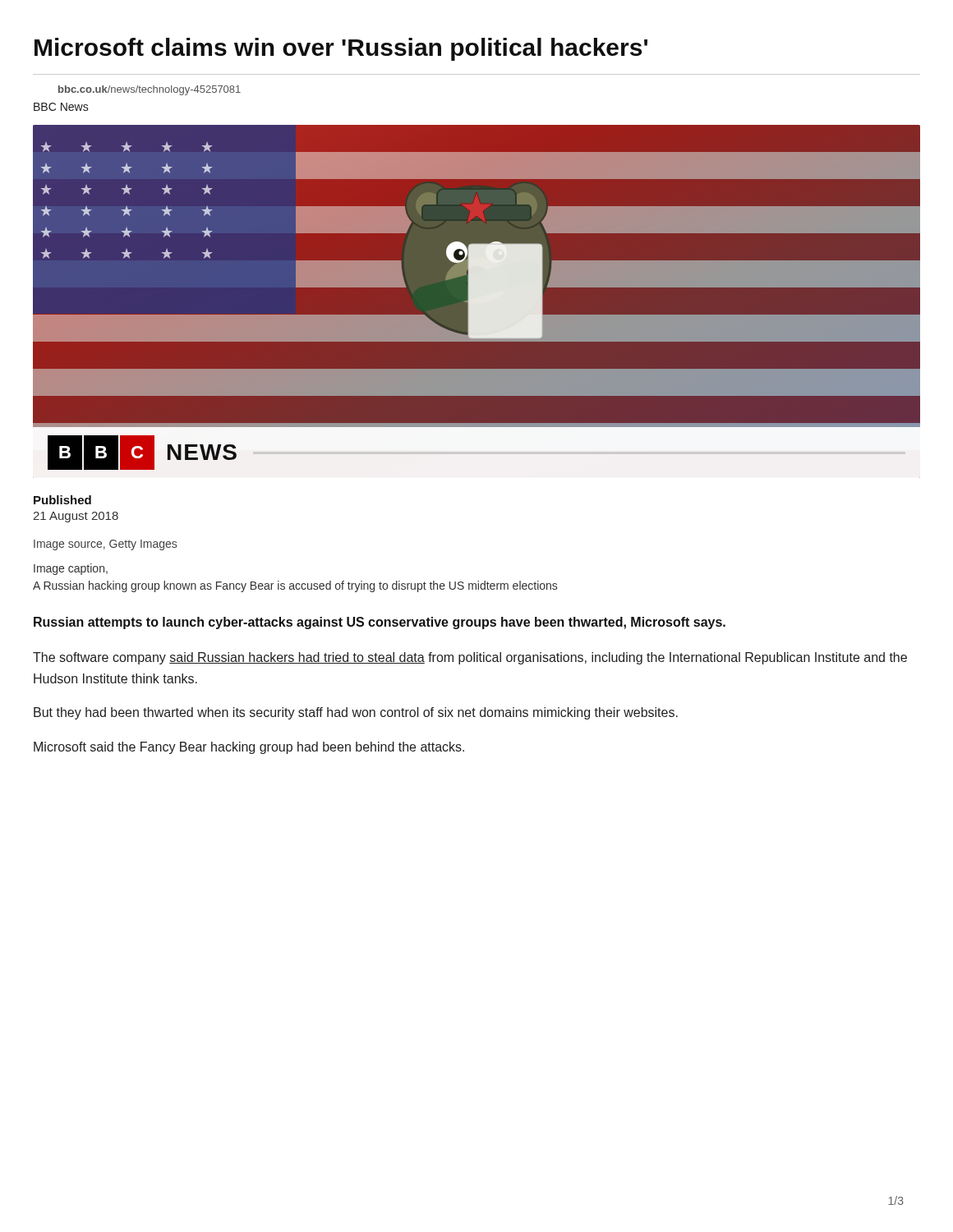Select the text starting "But they had been thwarted when"
Viewport: 953px width, 1232px height.
(x=356, y=713)
